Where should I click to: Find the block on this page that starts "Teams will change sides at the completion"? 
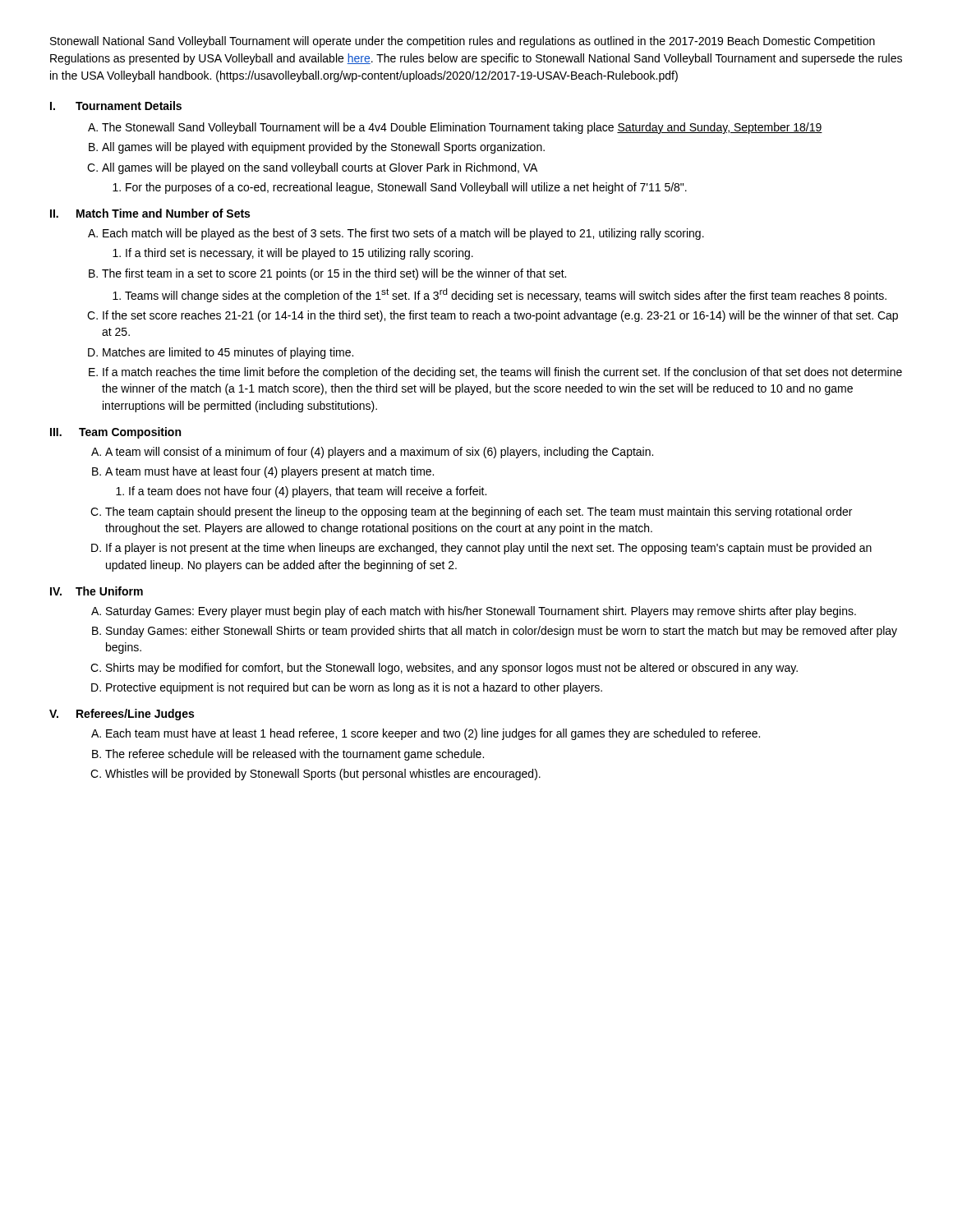506,294
